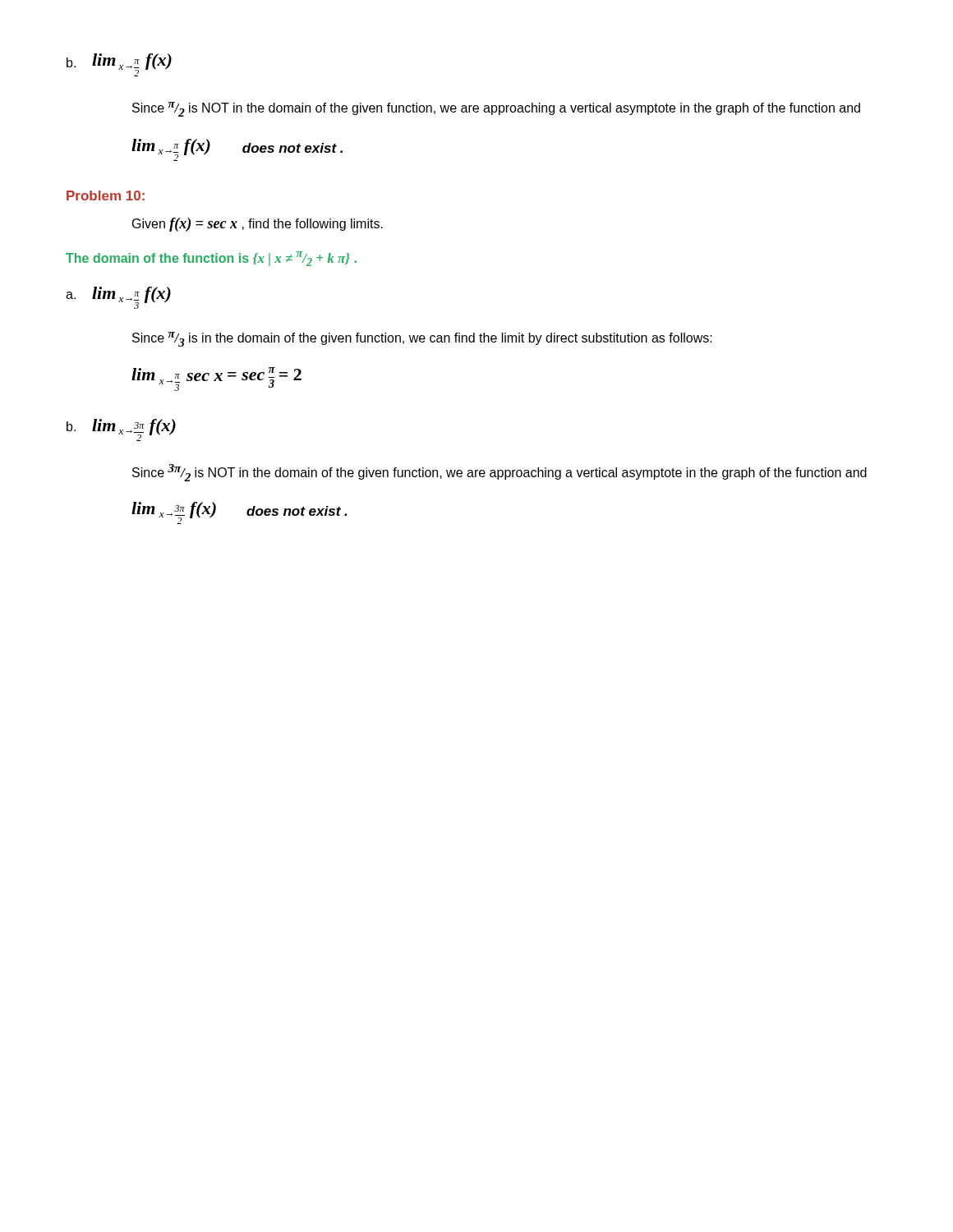This screenshot has height=1232, width=953.
Task: Find the formula on this page that starts "lim x→π2 f(x) does not"
Action: click(x=238, y=149)
